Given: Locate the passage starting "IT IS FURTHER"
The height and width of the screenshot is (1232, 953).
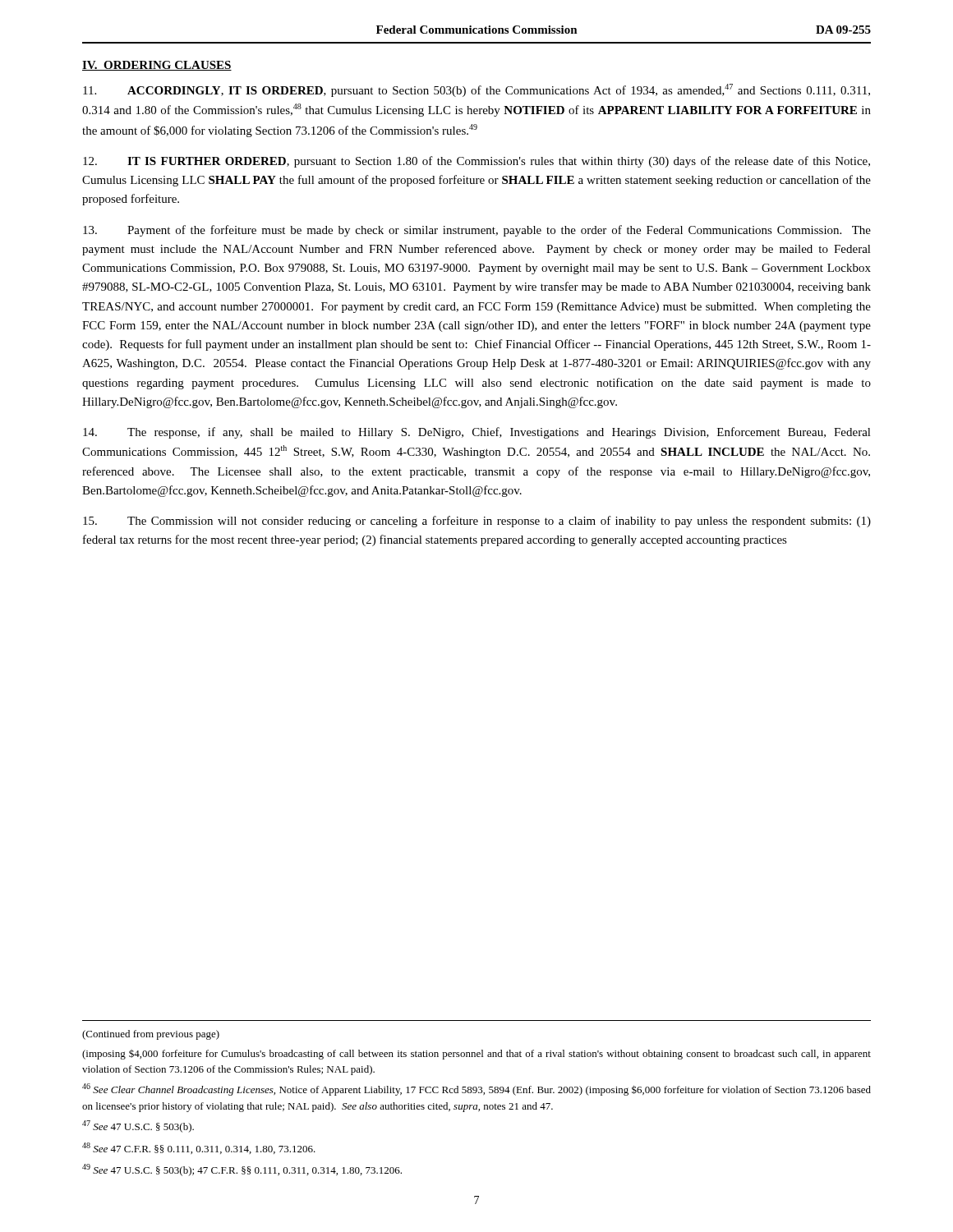Looking at the screenshot, I should (476, 179).
